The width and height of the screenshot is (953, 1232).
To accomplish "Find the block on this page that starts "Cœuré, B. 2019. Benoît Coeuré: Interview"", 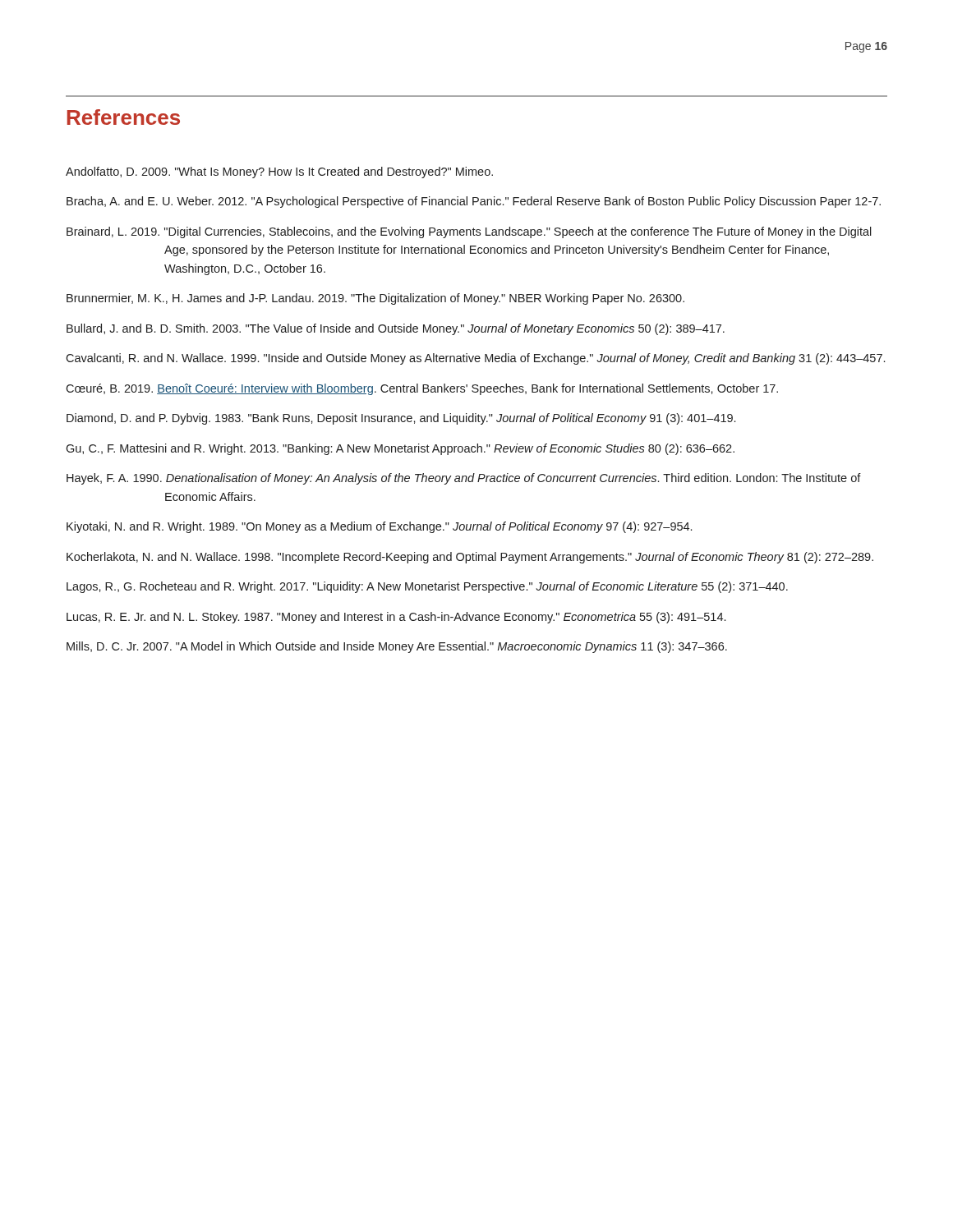I will point(422,388).
